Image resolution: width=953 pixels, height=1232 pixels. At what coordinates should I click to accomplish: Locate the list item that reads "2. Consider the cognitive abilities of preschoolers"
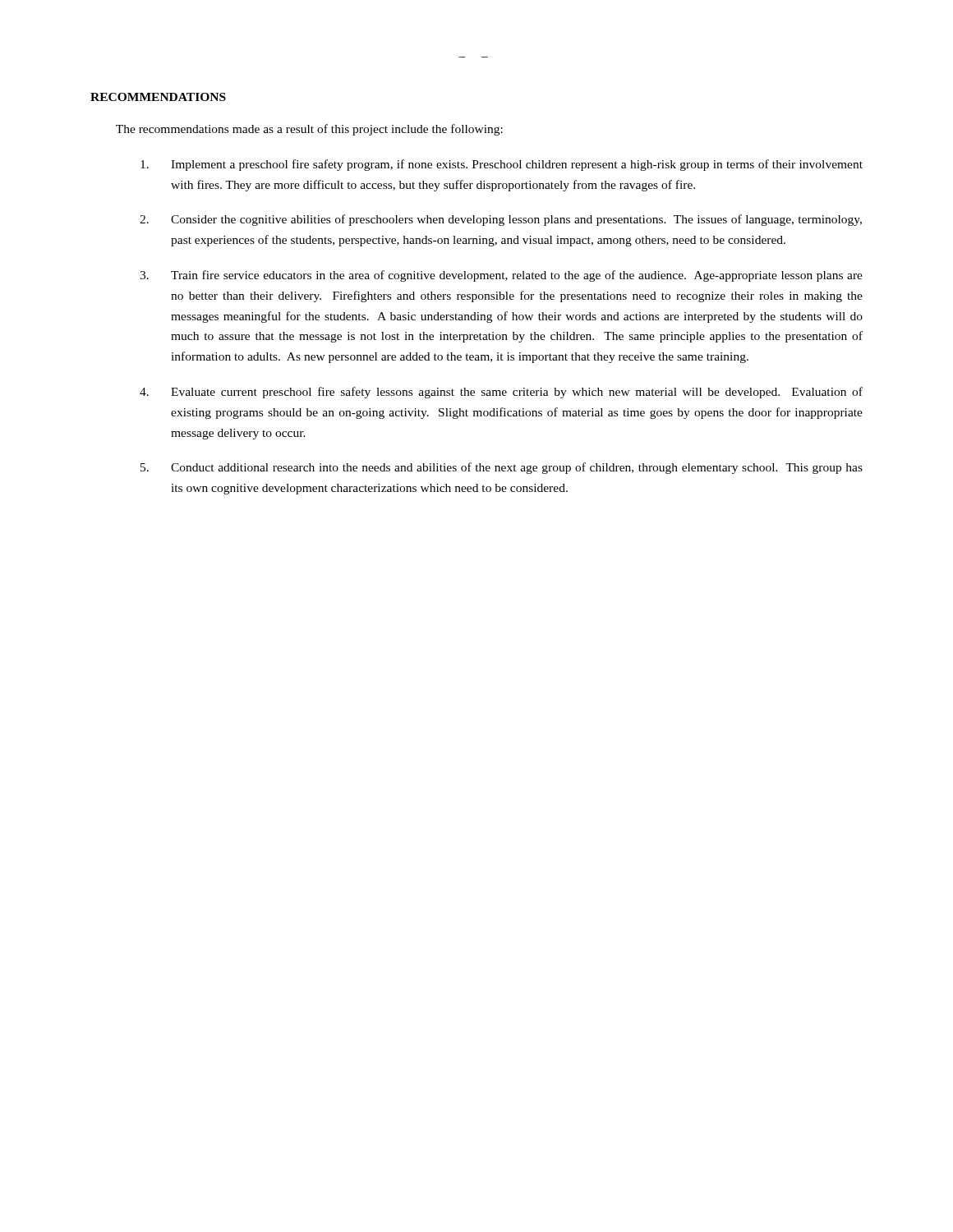pyautogui.click(x=501, y=230)
